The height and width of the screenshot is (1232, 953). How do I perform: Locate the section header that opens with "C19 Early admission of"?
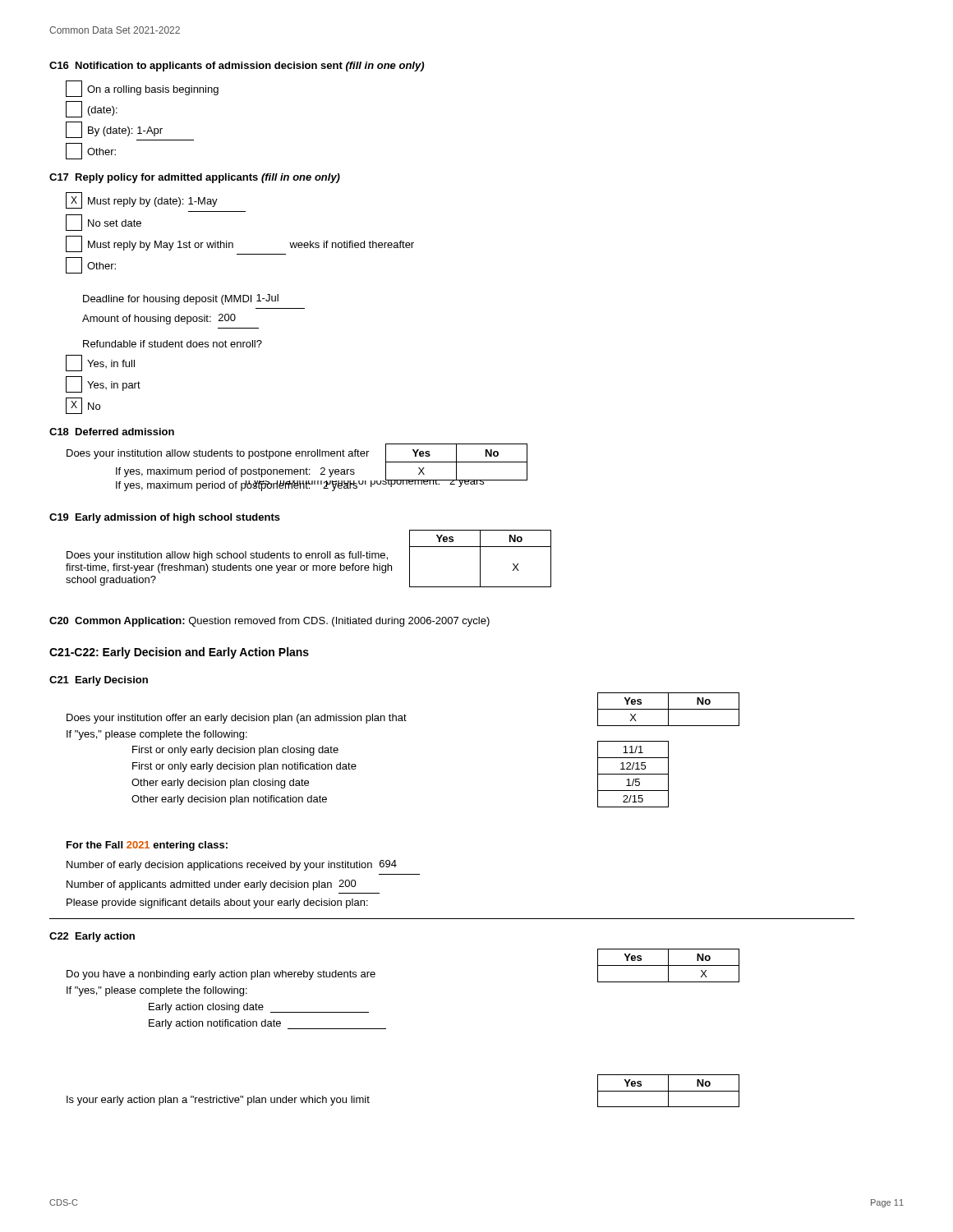click(x=165, y=517)
